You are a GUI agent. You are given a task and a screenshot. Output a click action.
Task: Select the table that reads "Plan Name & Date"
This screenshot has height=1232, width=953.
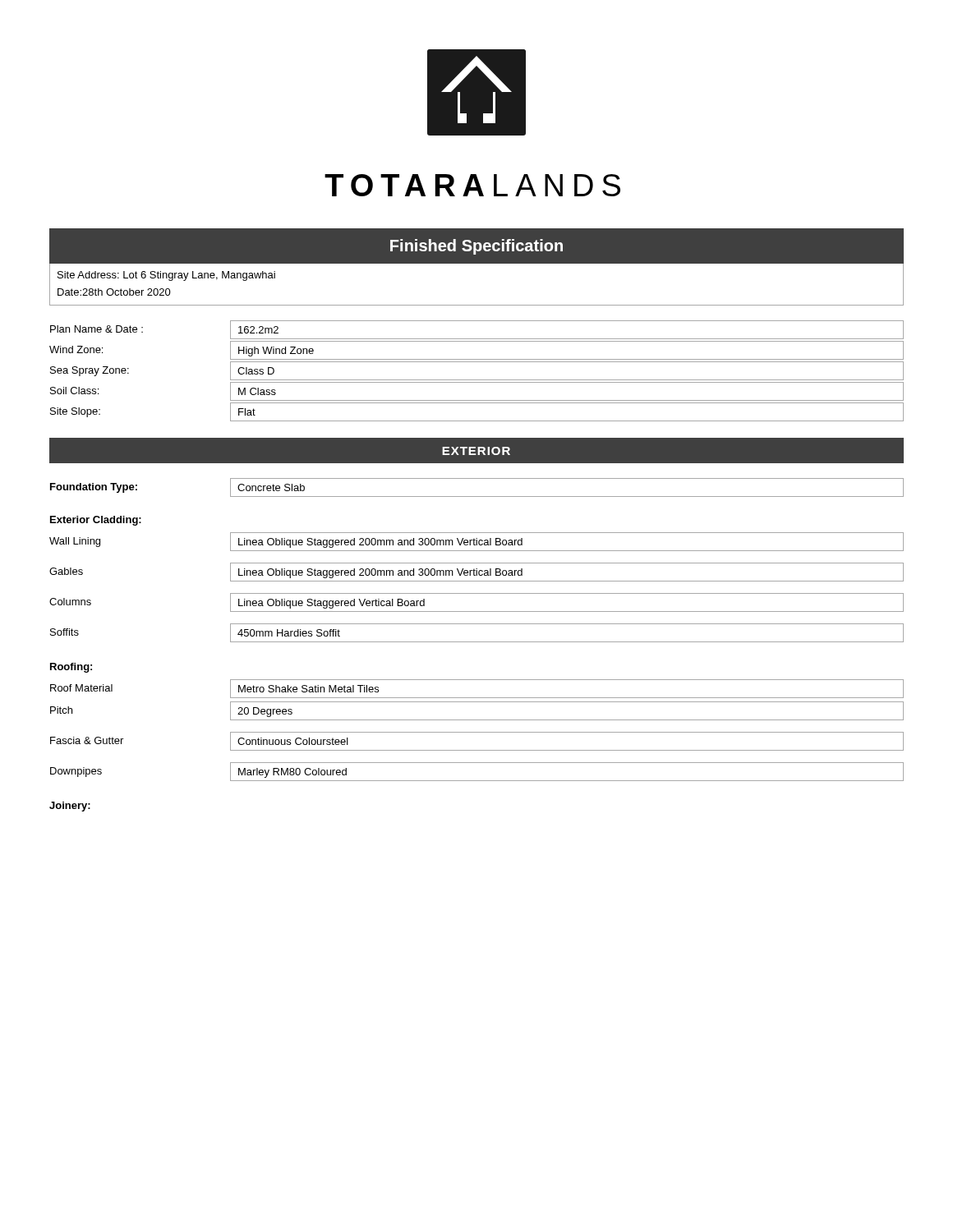click(476, 371)
